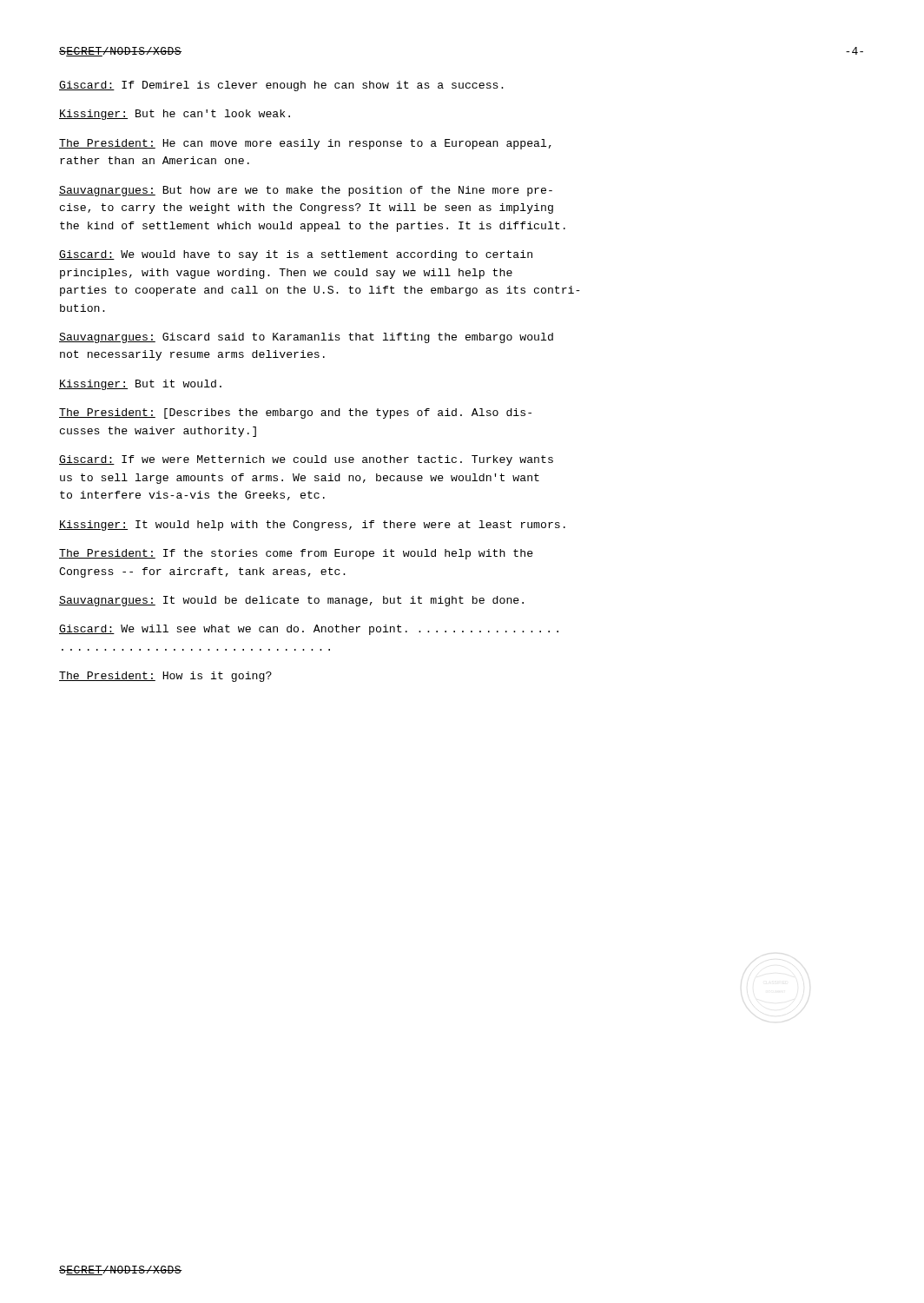Find the illustration

[x=776, y=988]
